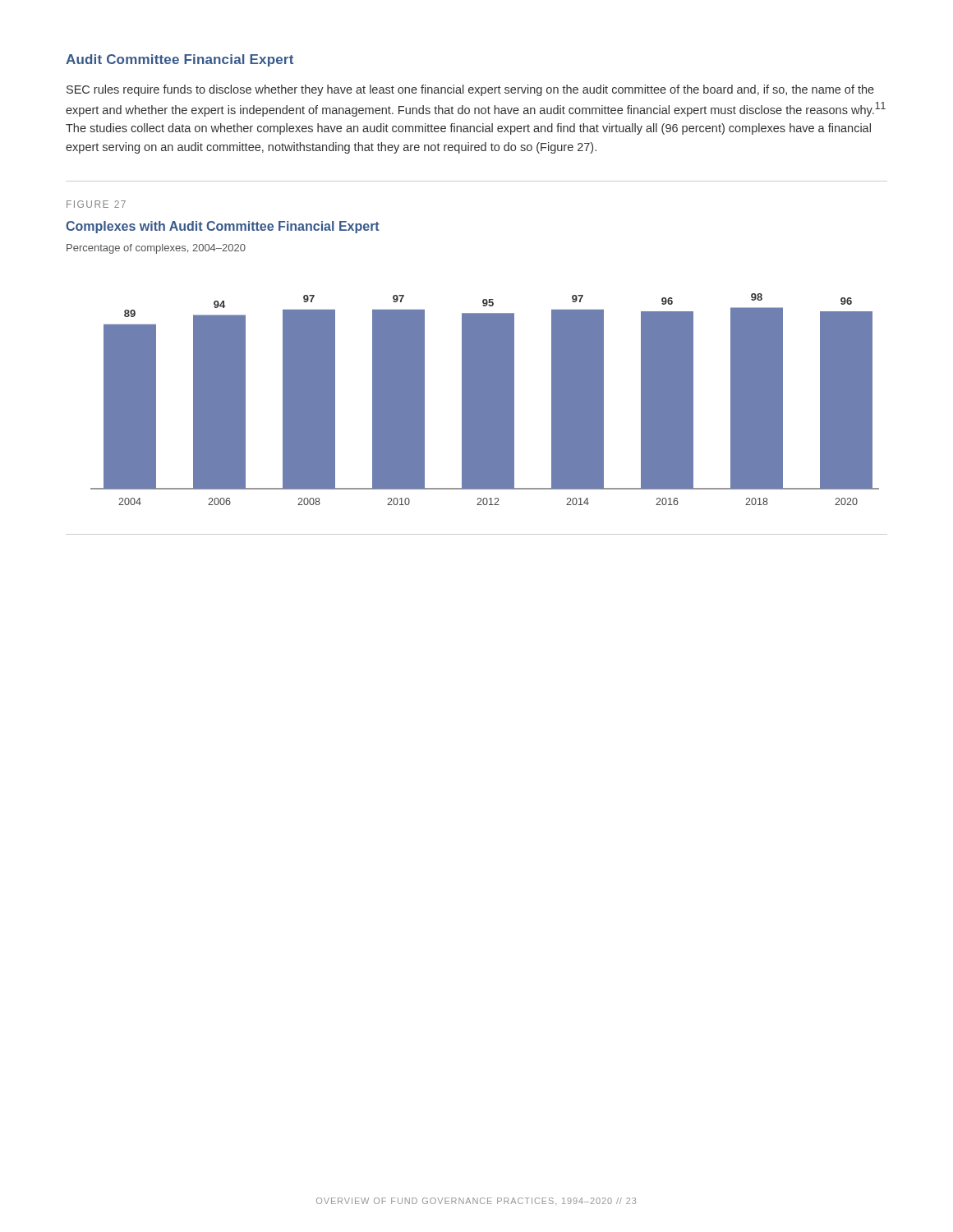Click on the passage starting "FIGURE 27"
The image size is (953, 1232).
97,205
